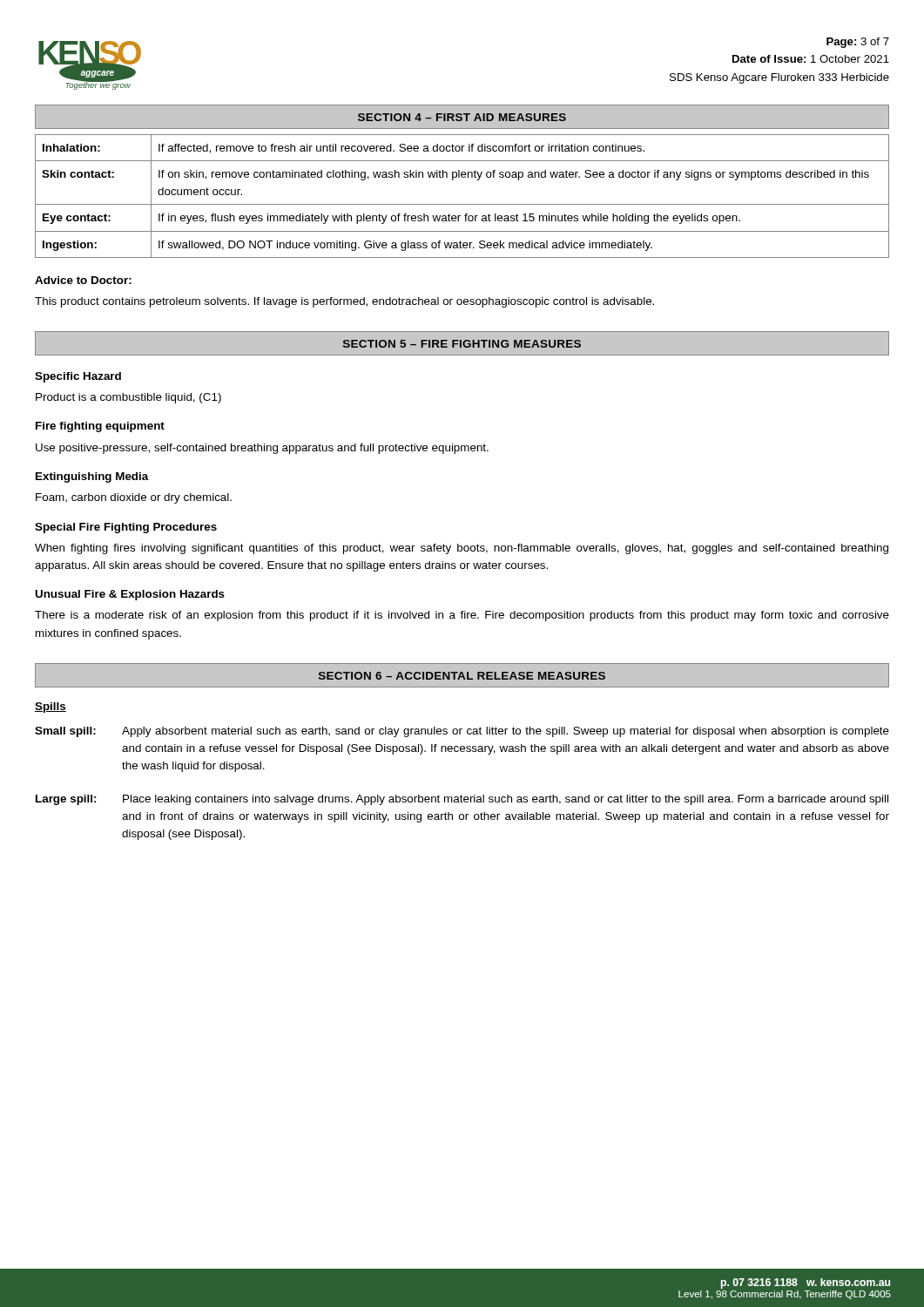Find the section header containing "SECTION 4 – FIRST"
This screenshot has width=924, height=1307.
(x=462, y=117)
